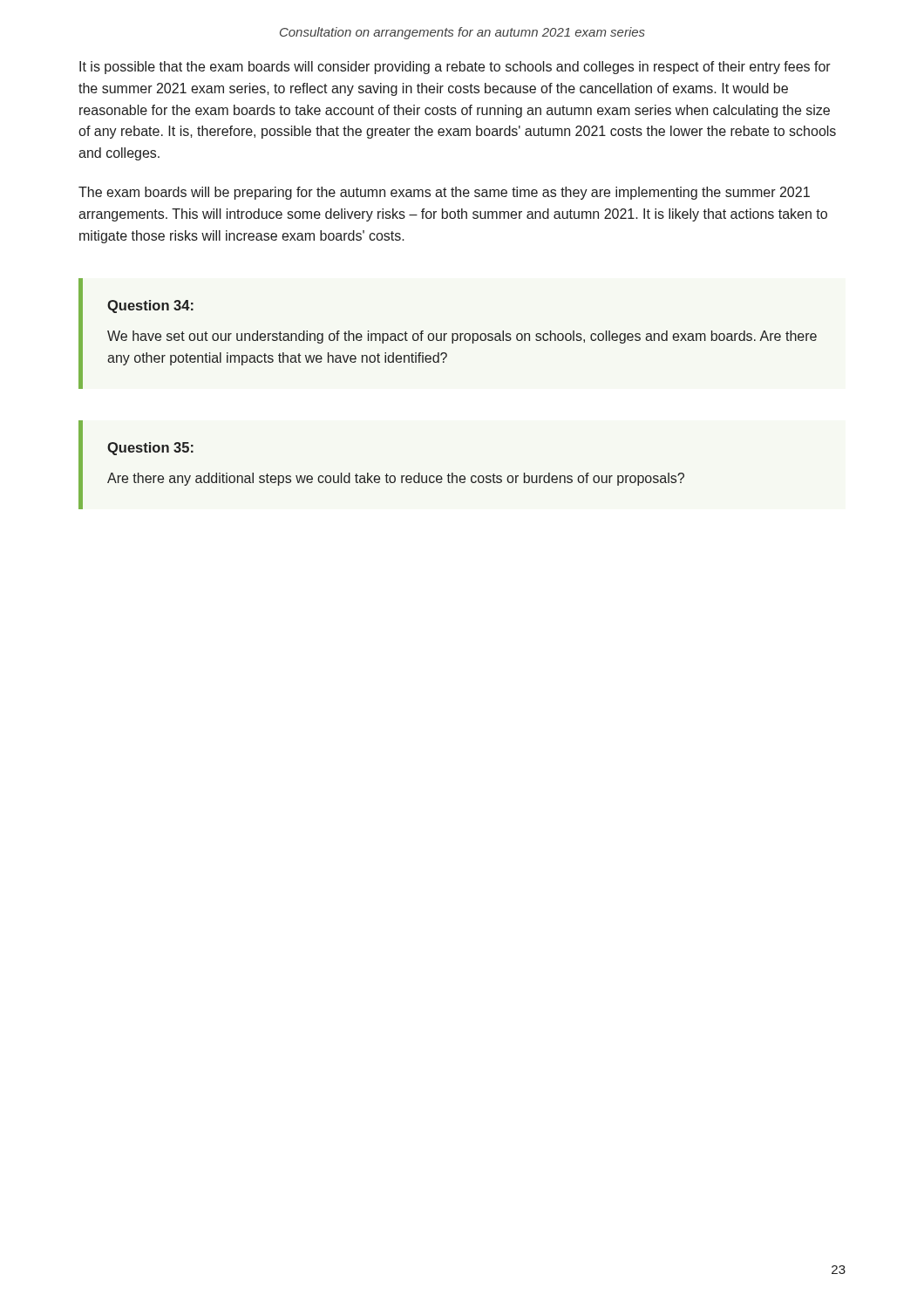Find the text block that says "The exam boards"
This screenshot has height=1308, width=924.
point(453,214)
